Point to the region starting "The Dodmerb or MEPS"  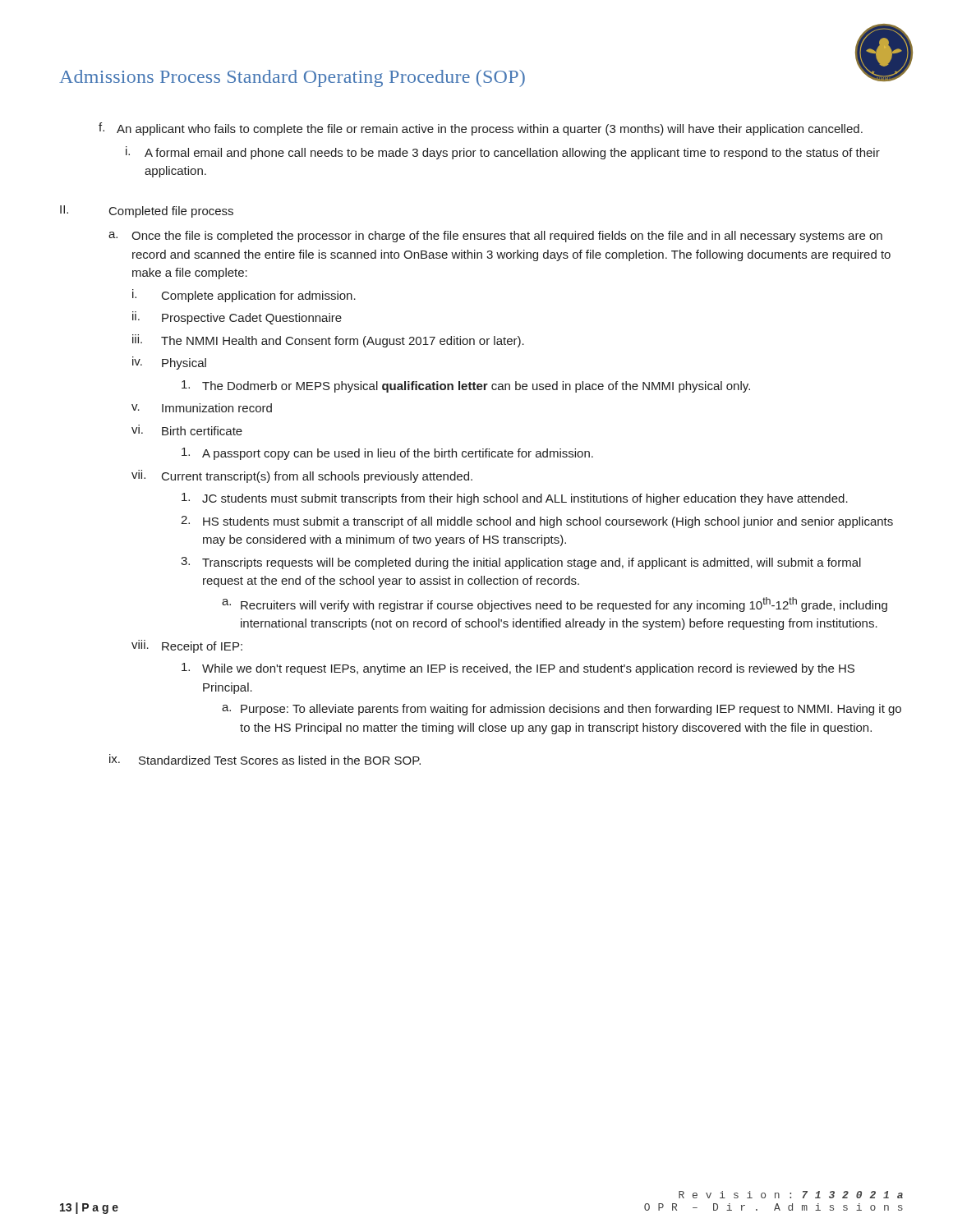click(x=542, y=386)
